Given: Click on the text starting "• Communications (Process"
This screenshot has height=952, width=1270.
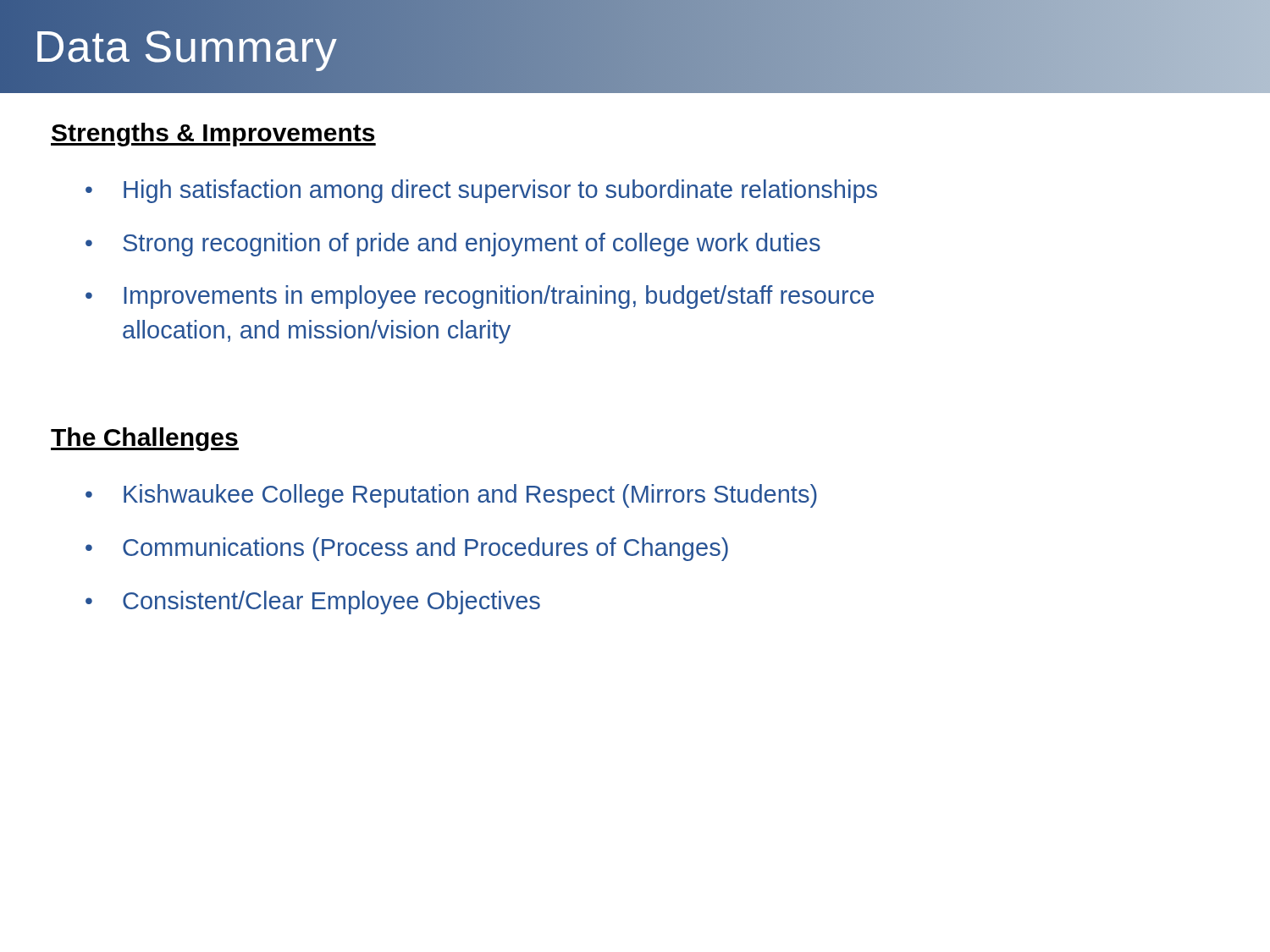Looking at the screenshot, I should [x=390, y=548].
